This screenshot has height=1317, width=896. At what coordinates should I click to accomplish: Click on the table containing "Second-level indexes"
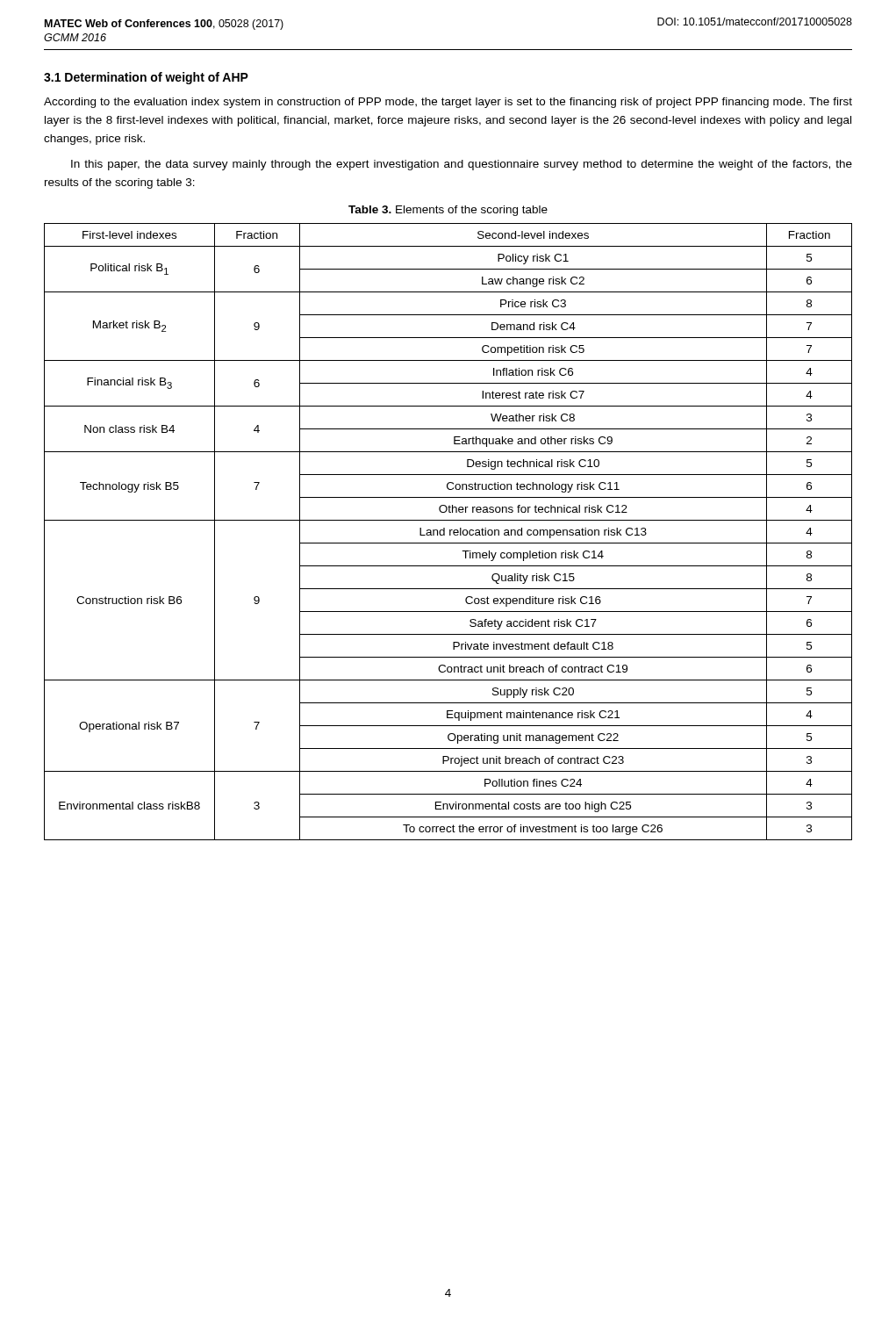(x=448, y=531)
